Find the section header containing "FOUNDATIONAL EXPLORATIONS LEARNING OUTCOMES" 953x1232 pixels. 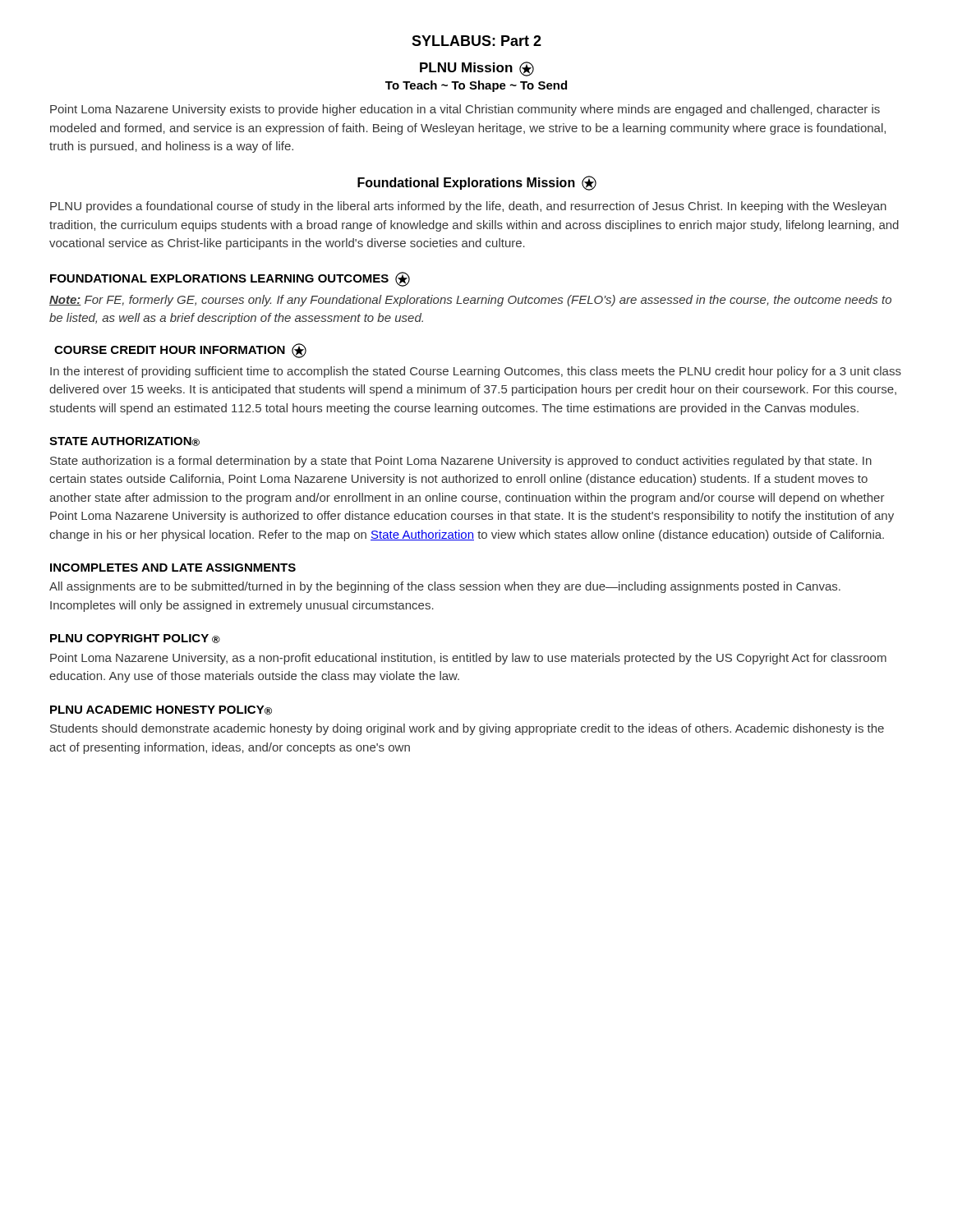click(229, 278)
